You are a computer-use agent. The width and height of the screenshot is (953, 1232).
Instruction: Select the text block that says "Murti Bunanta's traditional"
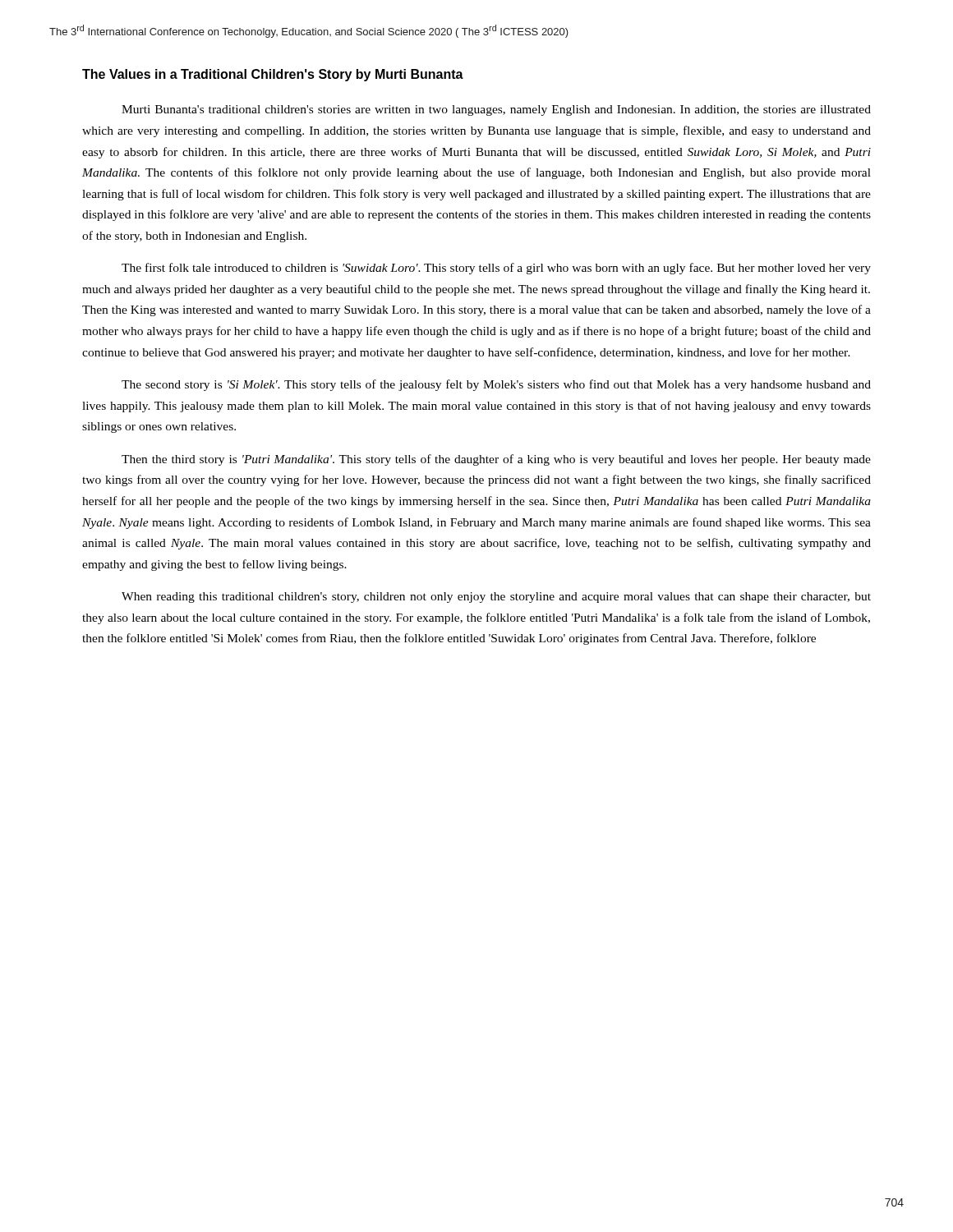click(476, 374)
